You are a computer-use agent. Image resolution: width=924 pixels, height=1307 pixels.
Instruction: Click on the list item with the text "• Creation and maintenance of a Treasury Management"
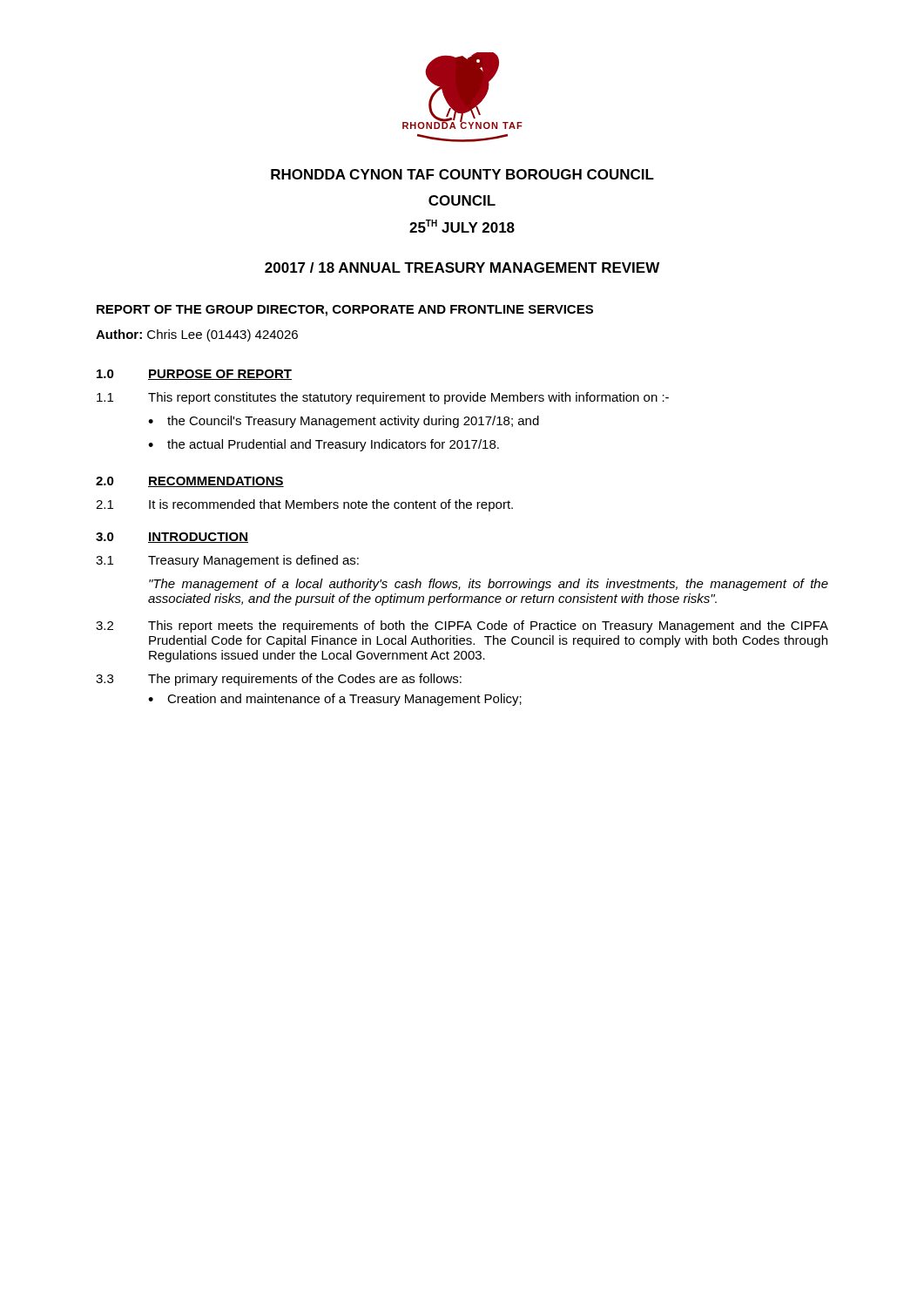point(335,700)
